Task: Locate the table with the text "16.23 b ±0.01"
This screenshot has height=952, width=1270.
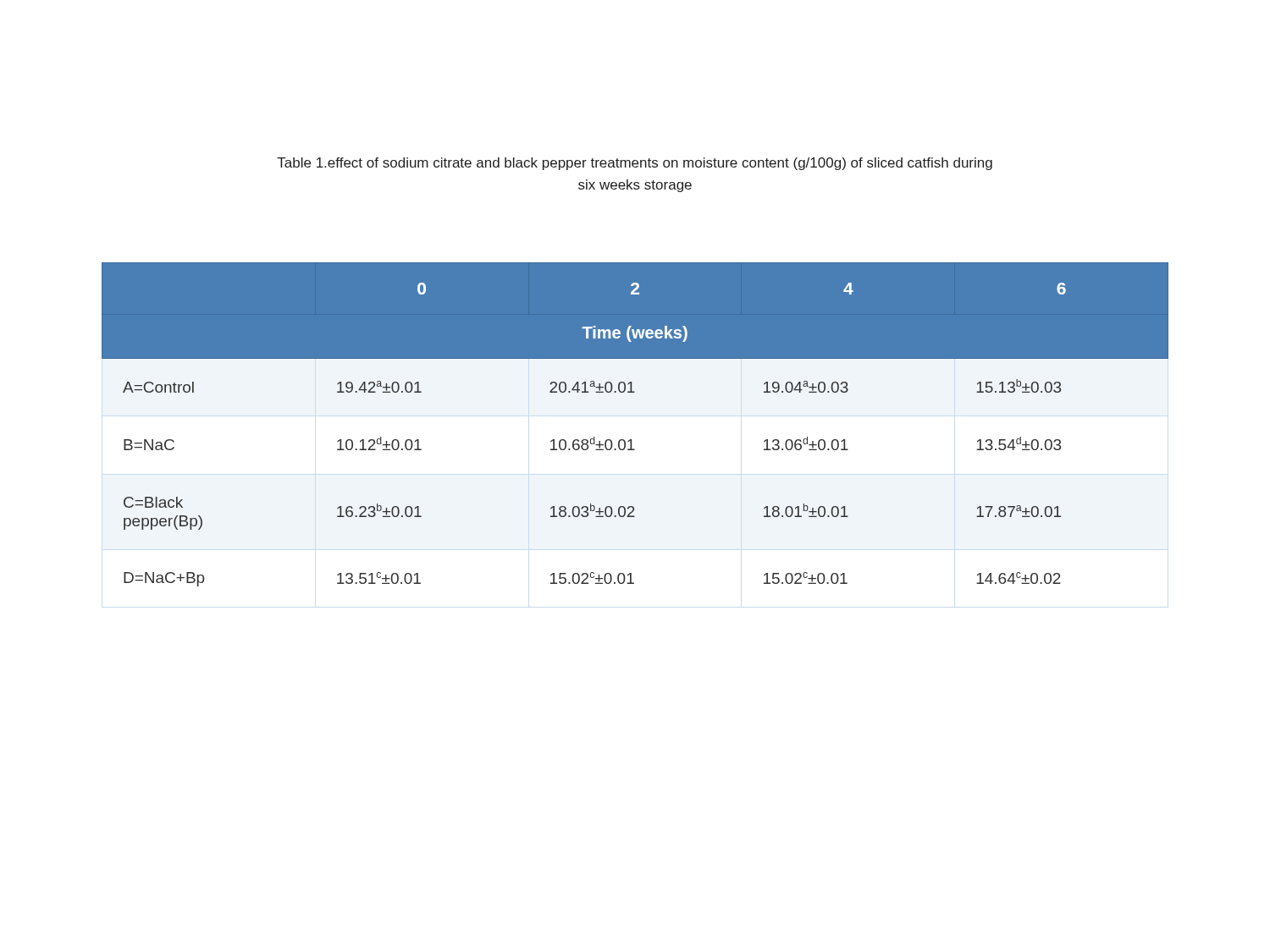Action: pyautogui.click(x=635, y=435)
